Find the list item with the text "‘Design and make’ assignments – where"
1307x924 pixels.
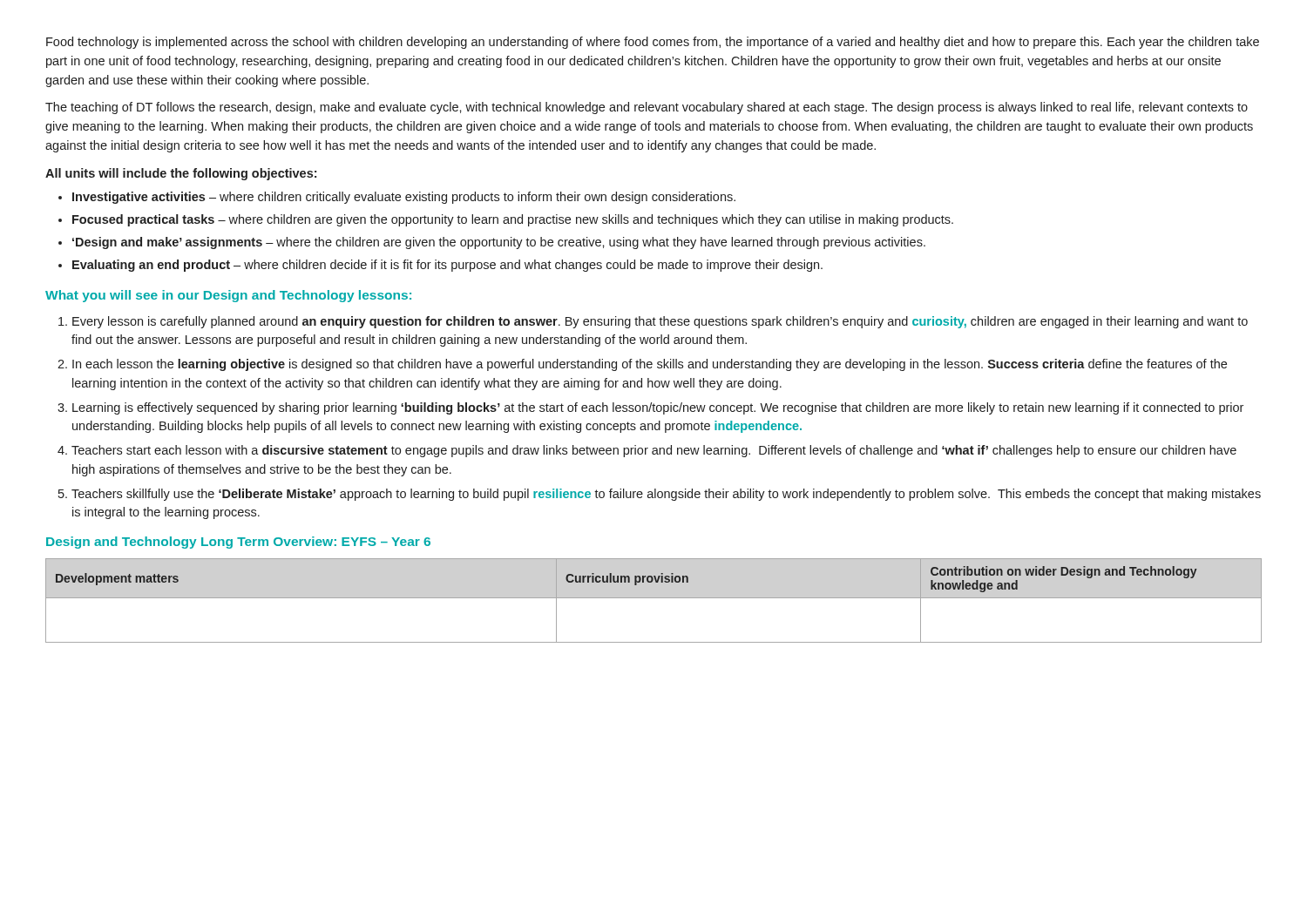coord(667,243)
